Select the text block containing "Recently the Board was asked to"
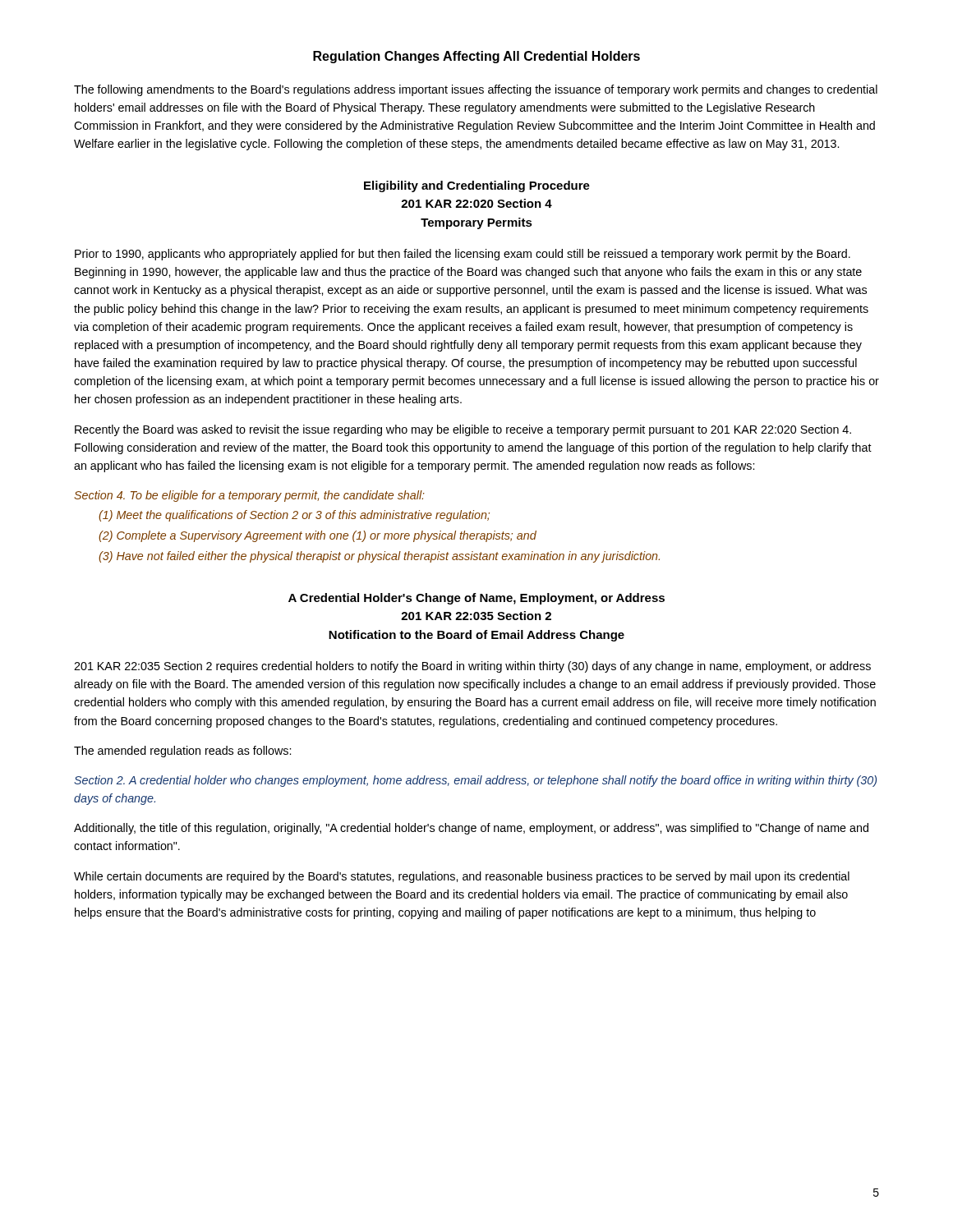 point(473,447)
